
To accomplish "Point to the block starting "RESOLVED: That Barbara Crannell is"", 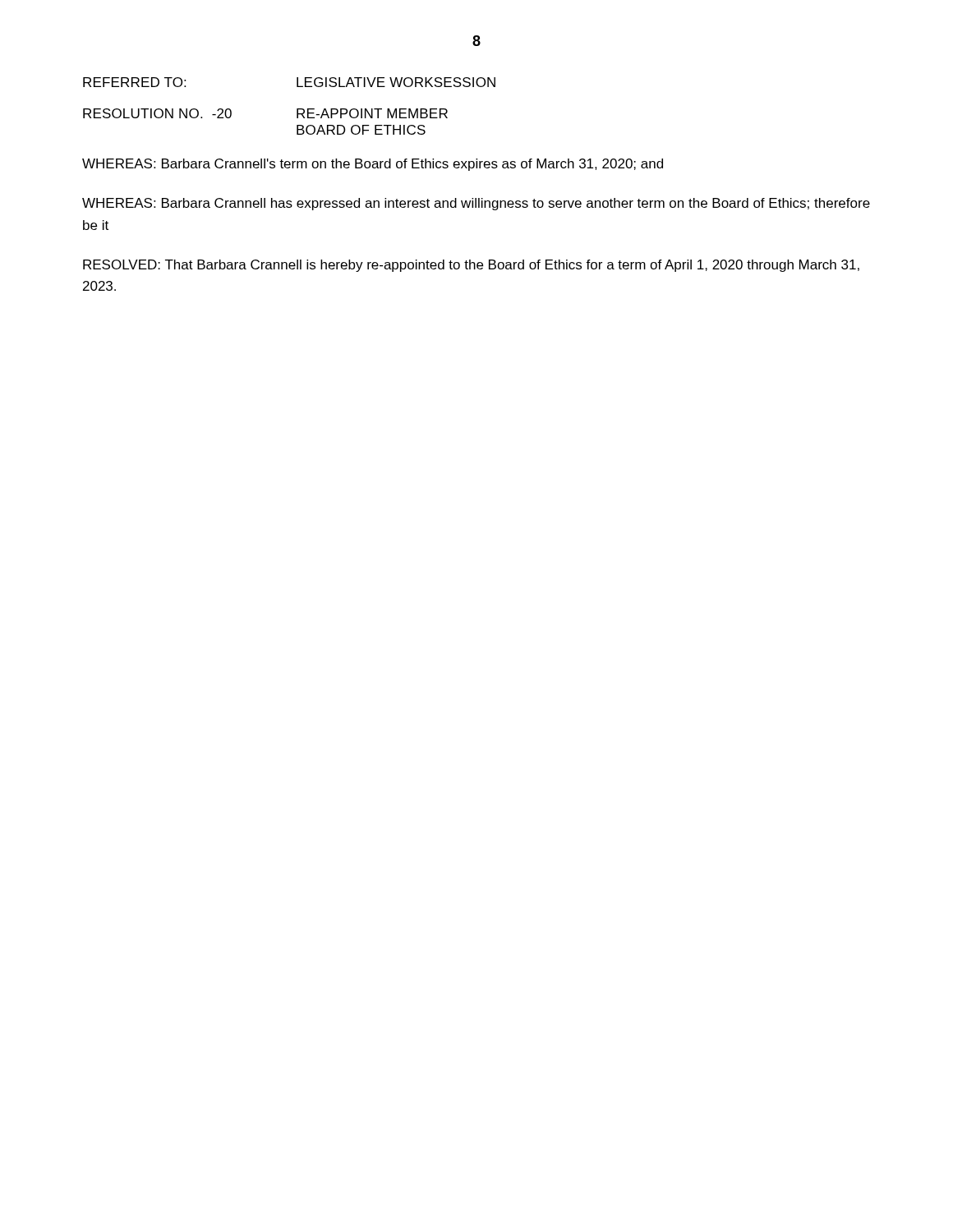I will click(471, 276).
